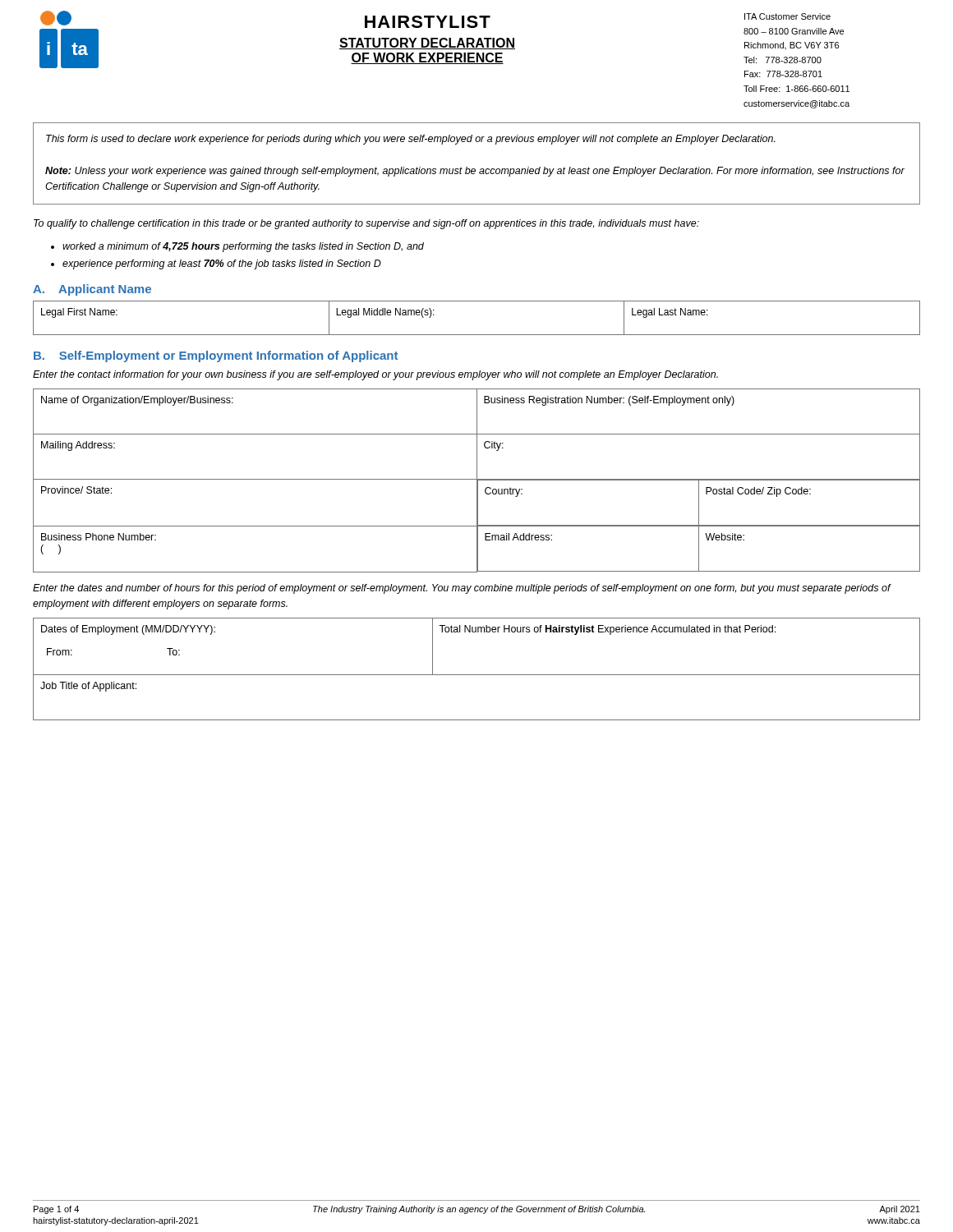Click on the logo

click(72, 42)
